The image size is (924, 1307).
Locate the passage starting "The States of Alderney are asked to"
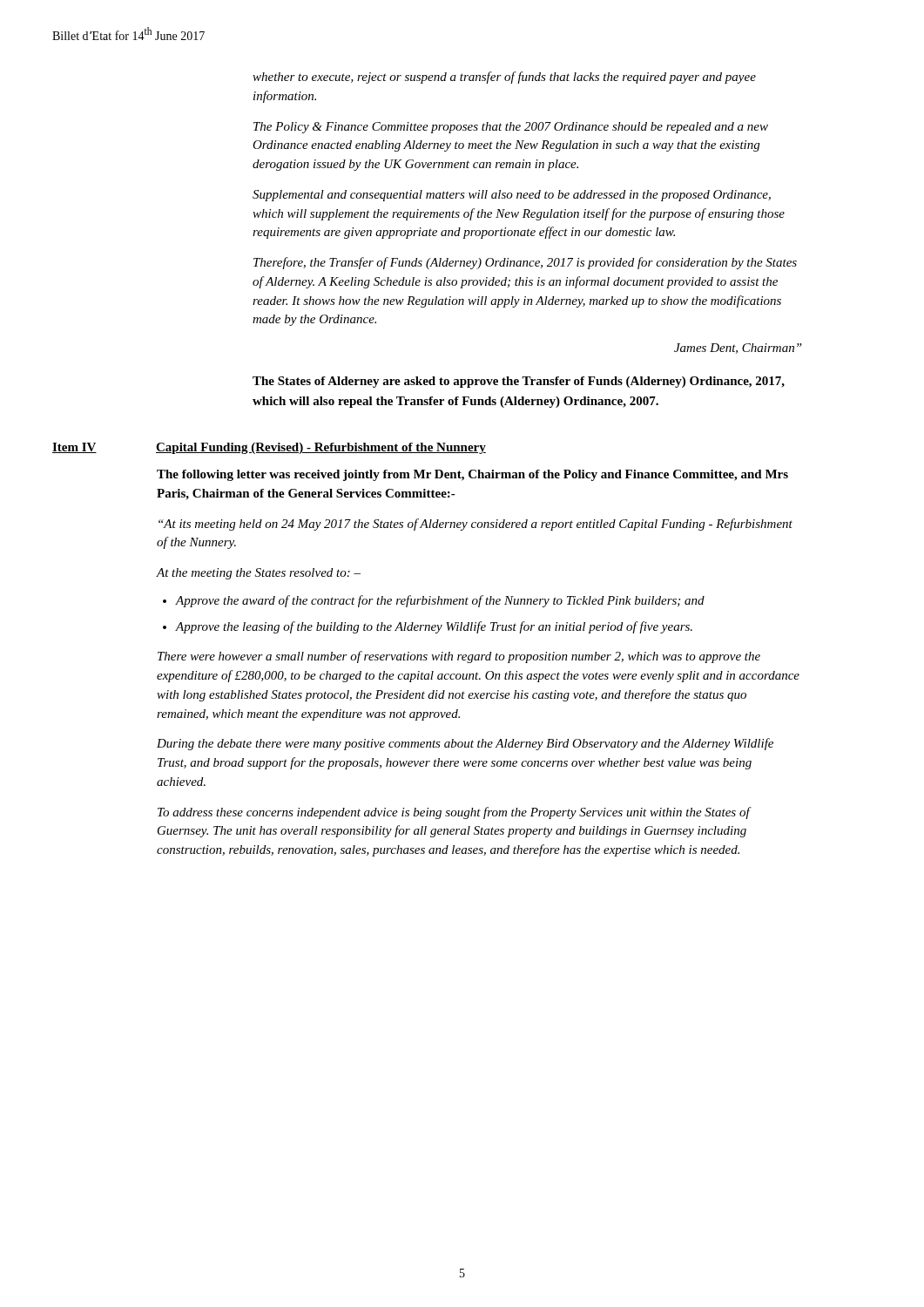[x=527, y=391]
